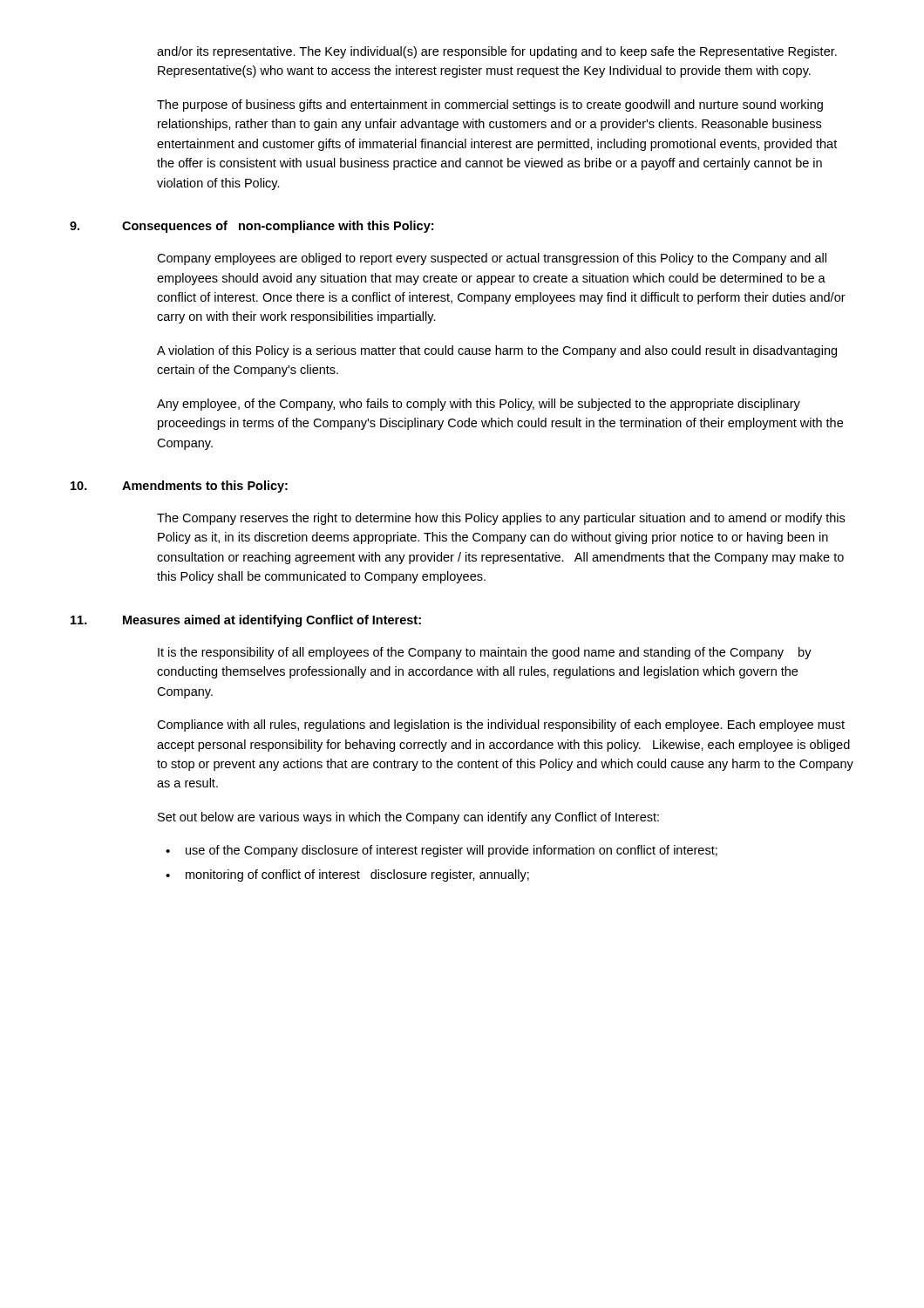Find the element starting "11. Measures aimed at"

(246, 621)
